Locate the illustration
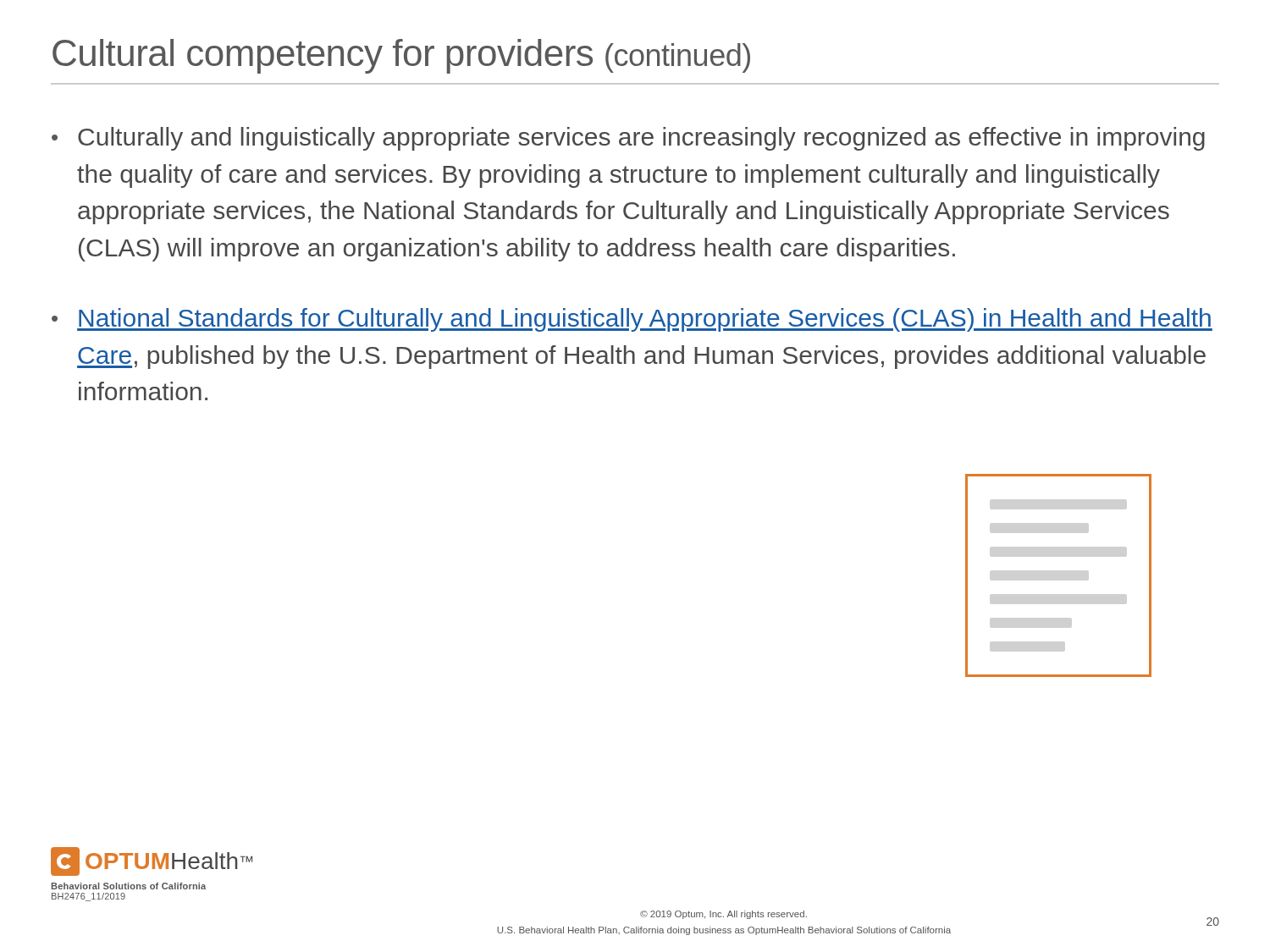This screenshot has height=952, width=1270. click(x=1058, y=575)
